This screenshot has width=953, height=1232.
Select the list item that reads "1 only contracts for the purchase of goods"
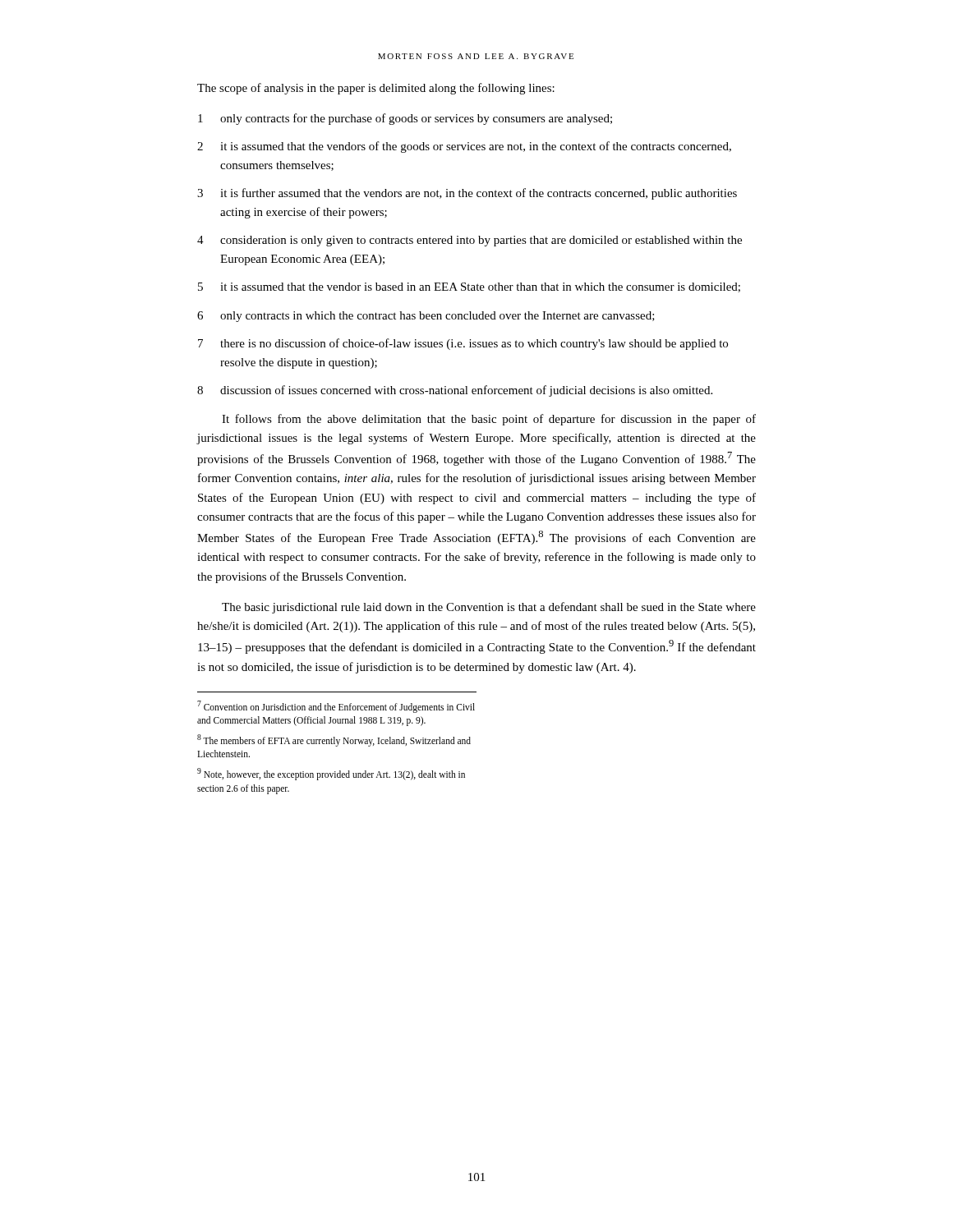tap(476, 118)
